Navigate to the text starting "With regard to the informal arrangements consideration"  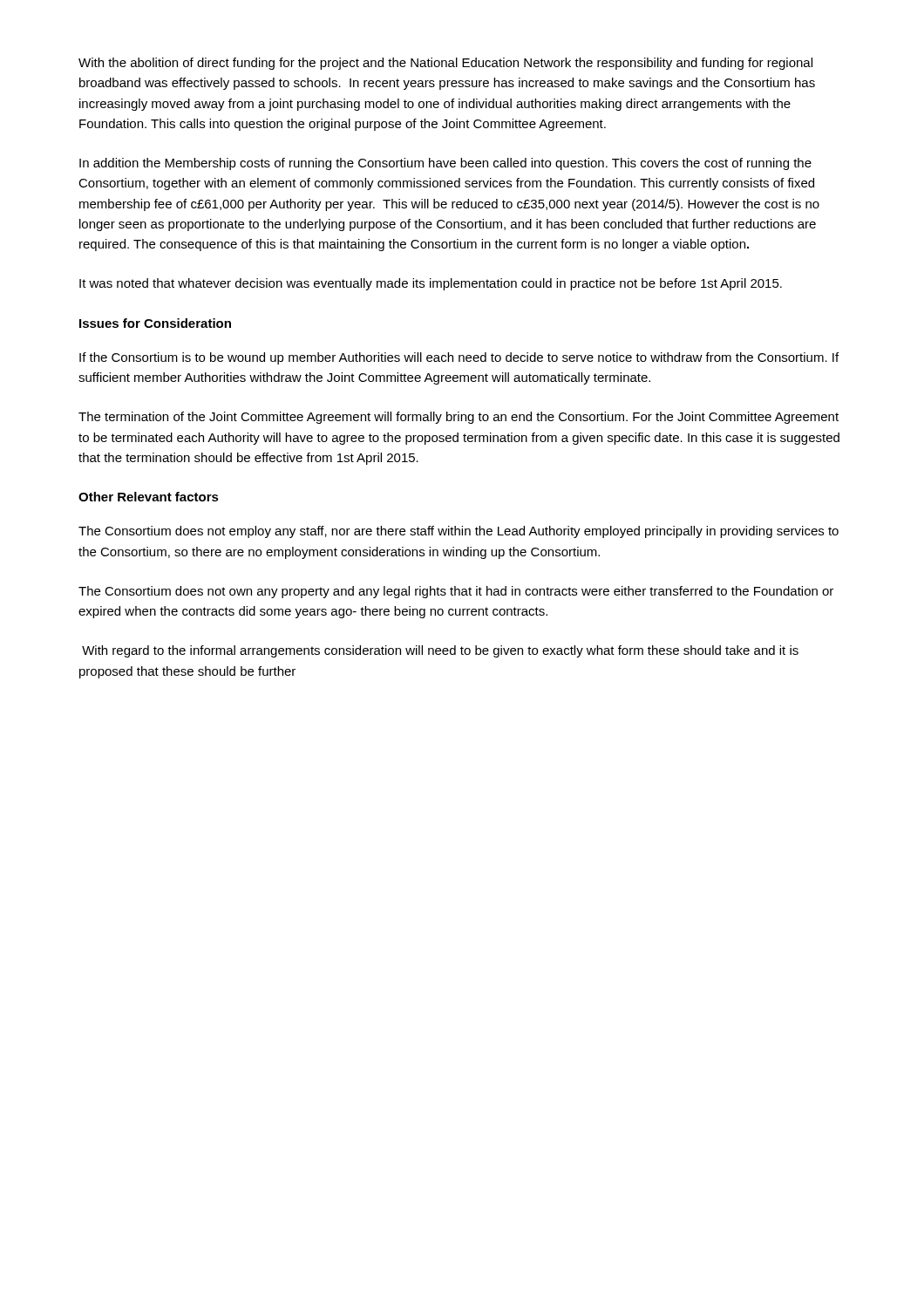439,660
